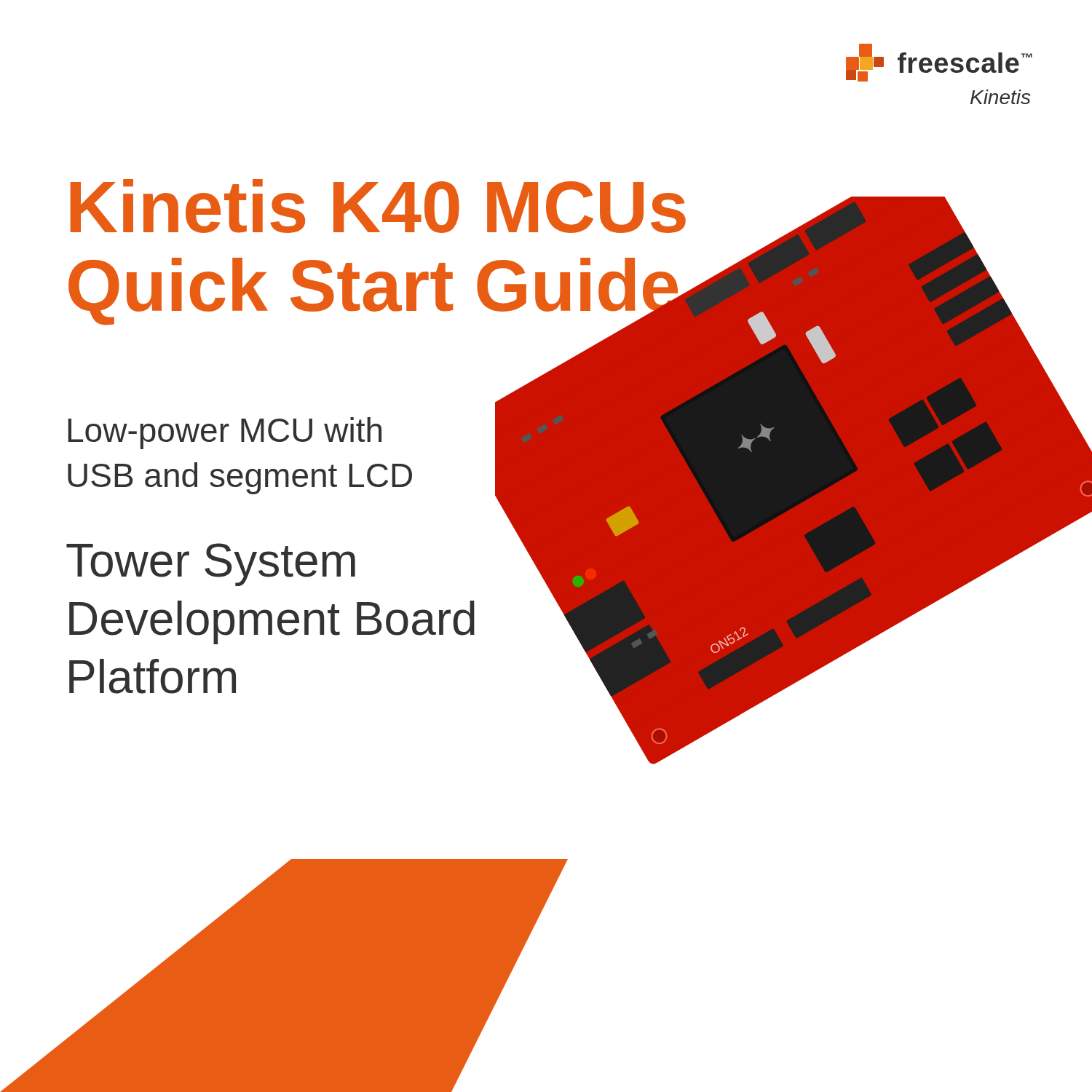Screen dimensions: 1092x1092
Task: Point to the region starting "Low-power MCU withUSB and segment LCD"
Action: click(240, 453)
